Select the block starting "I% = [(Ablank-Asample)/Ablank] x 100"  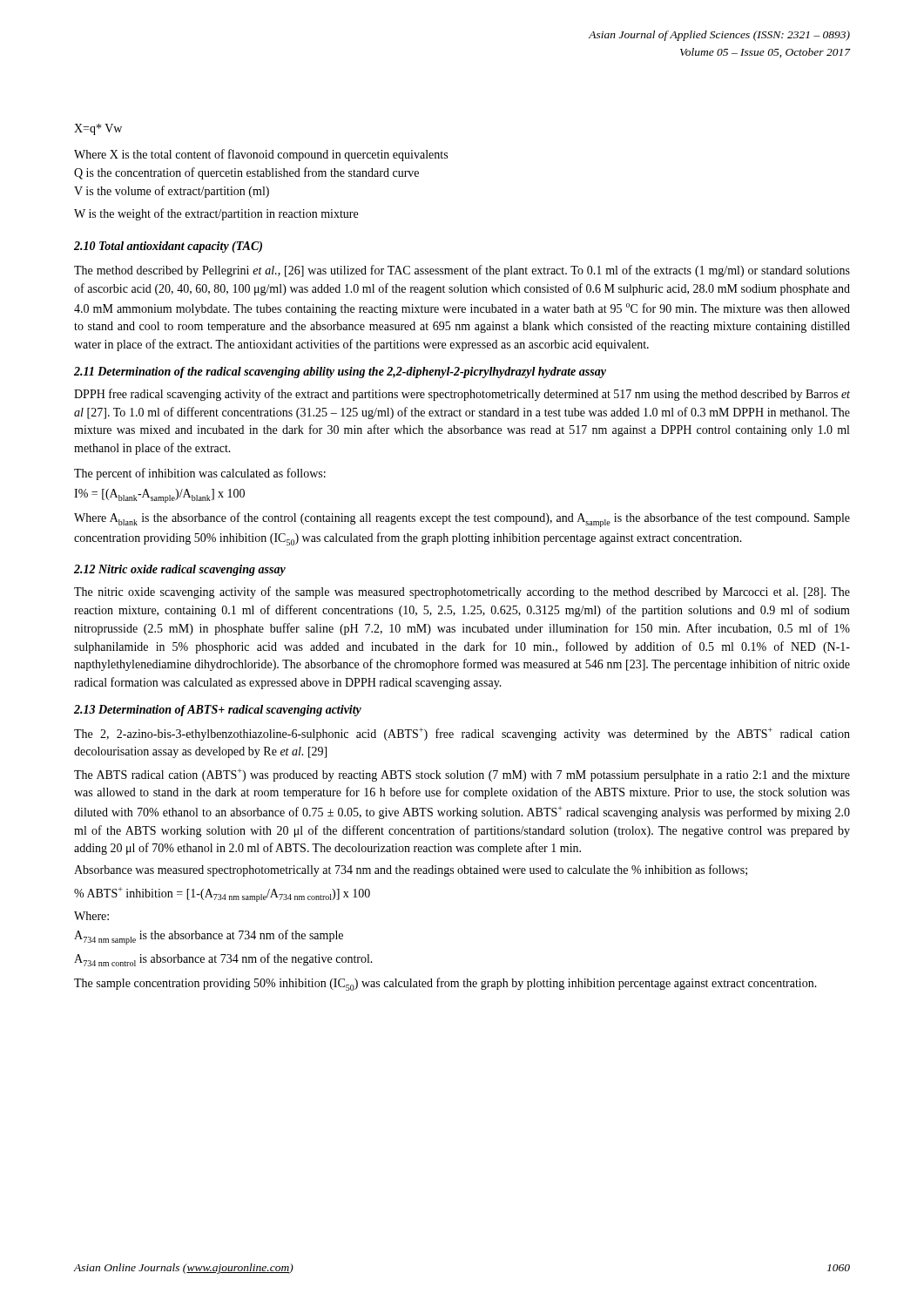click(160, 495)
